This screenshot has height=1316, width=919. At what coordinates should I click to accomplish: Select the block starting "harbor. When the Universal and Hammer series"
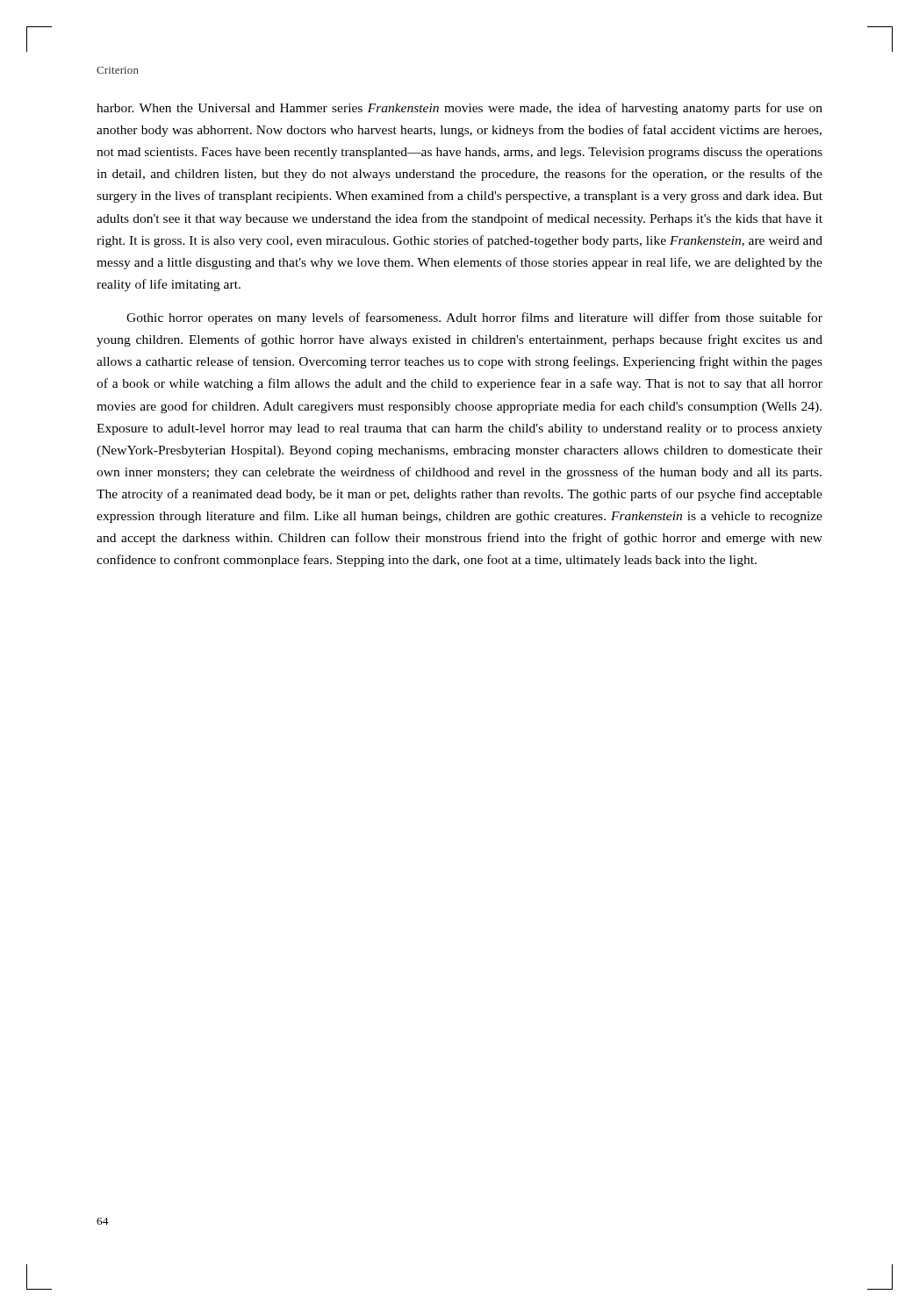pos(460,334)
